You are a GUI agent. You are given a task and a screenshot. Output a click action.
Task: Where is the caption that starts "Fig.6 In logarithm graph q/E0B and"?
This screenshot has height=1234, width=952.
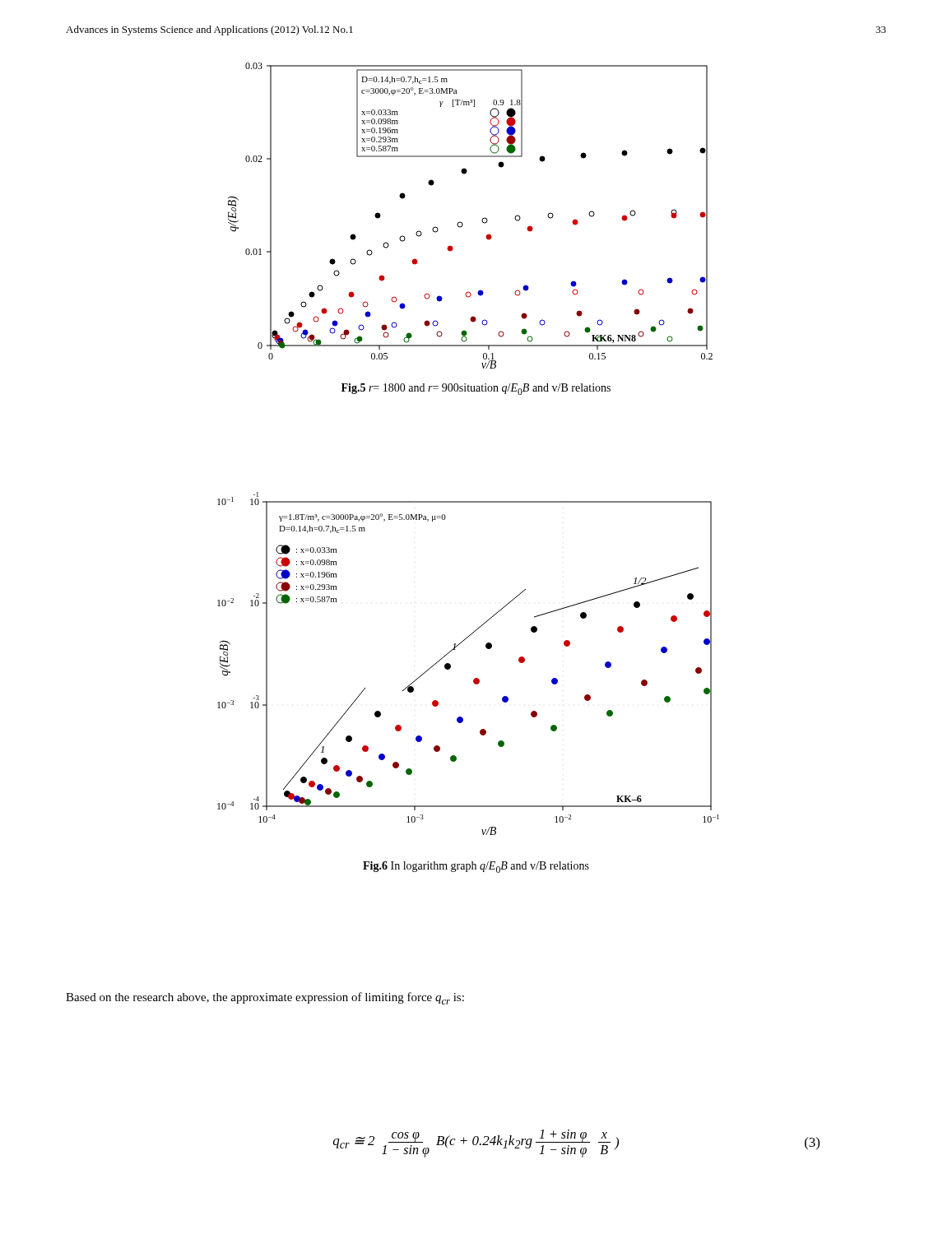coord(476,867)
